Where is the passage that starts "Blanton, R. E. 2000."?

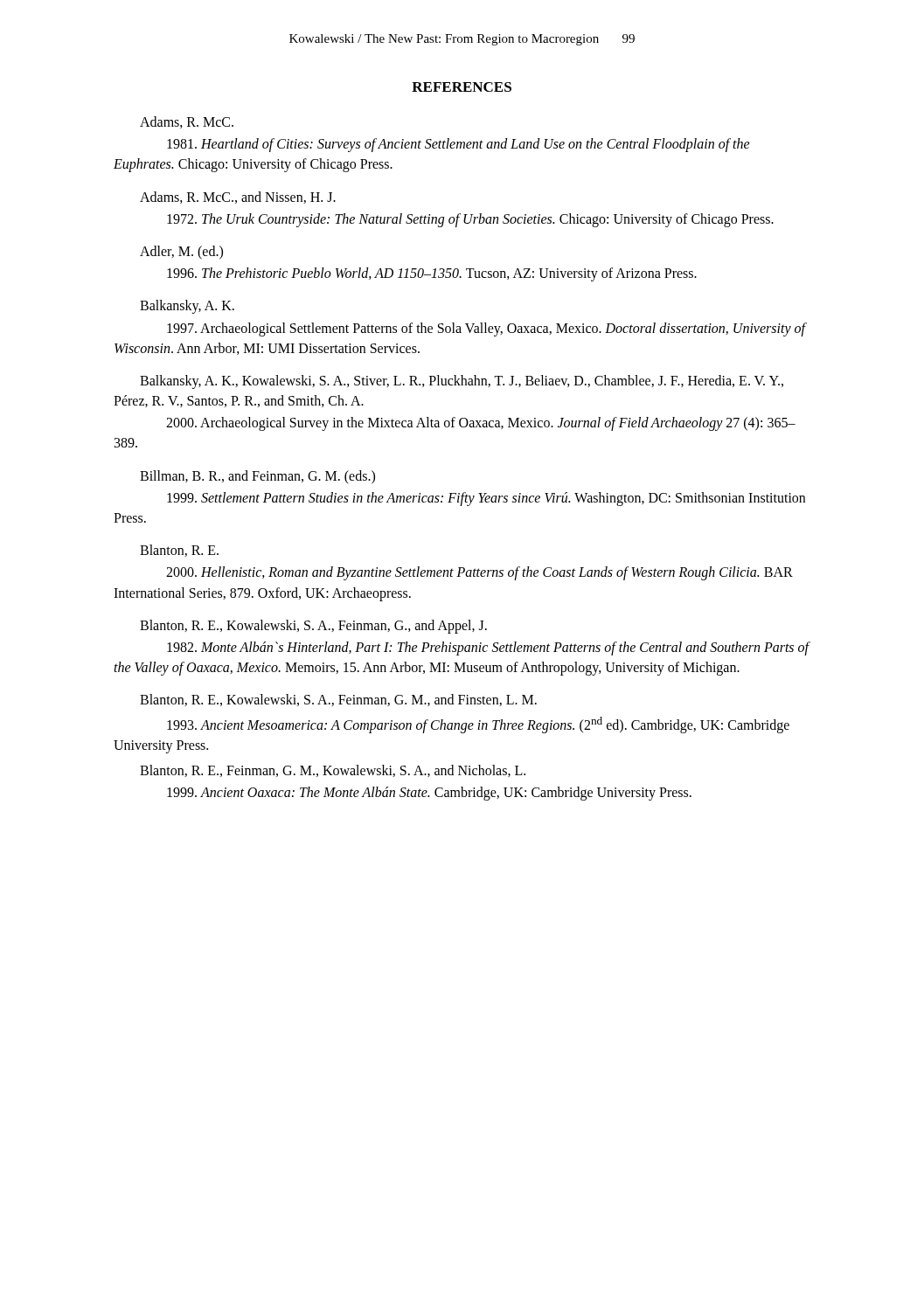[462, 572]
